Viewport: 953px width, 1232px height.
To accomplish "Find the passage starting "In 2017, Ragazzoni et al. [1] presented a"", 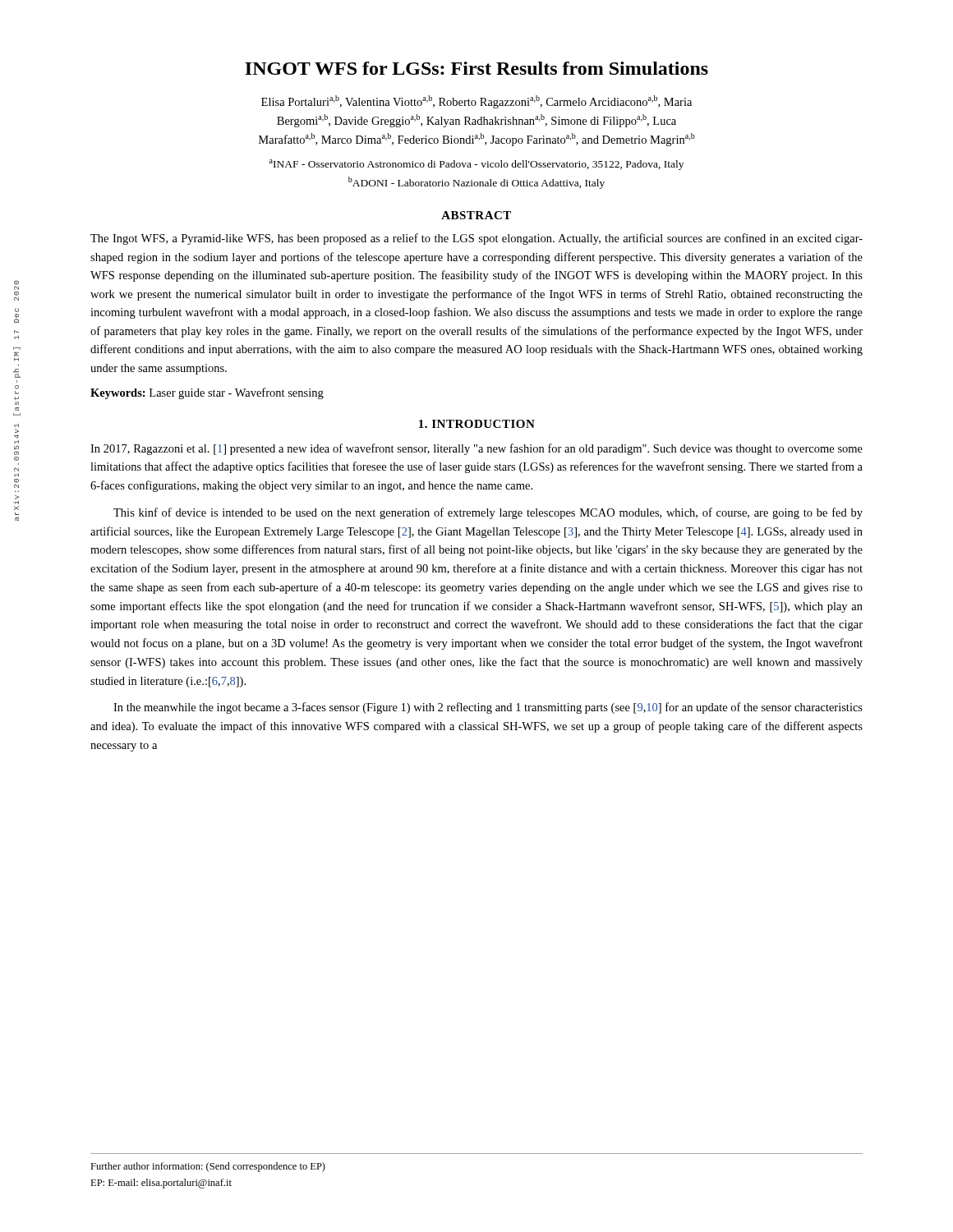I will point(476,467).
